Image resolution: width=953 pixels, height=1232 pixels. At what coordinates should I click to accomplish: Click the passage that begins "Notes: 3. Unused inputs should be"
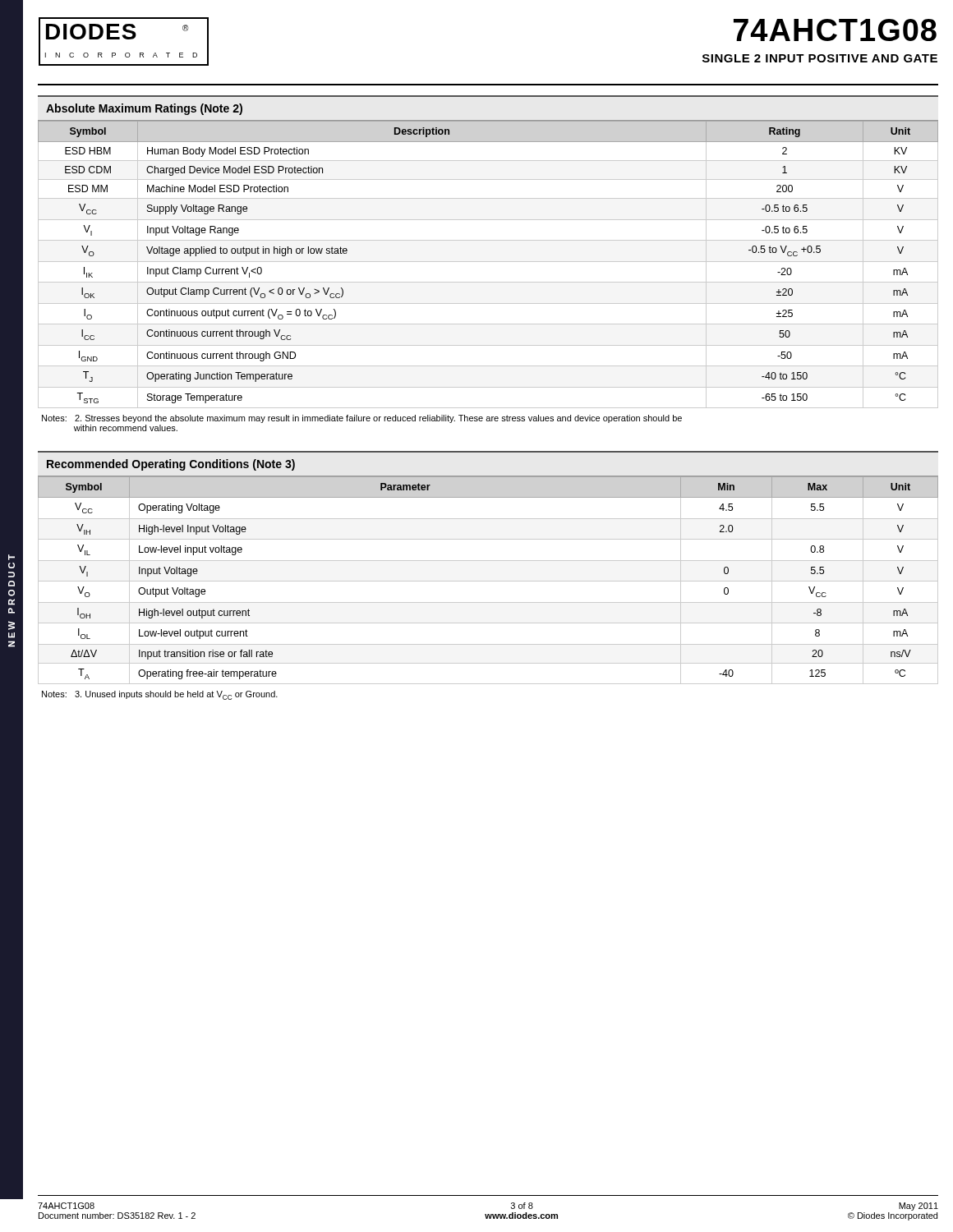160,695
